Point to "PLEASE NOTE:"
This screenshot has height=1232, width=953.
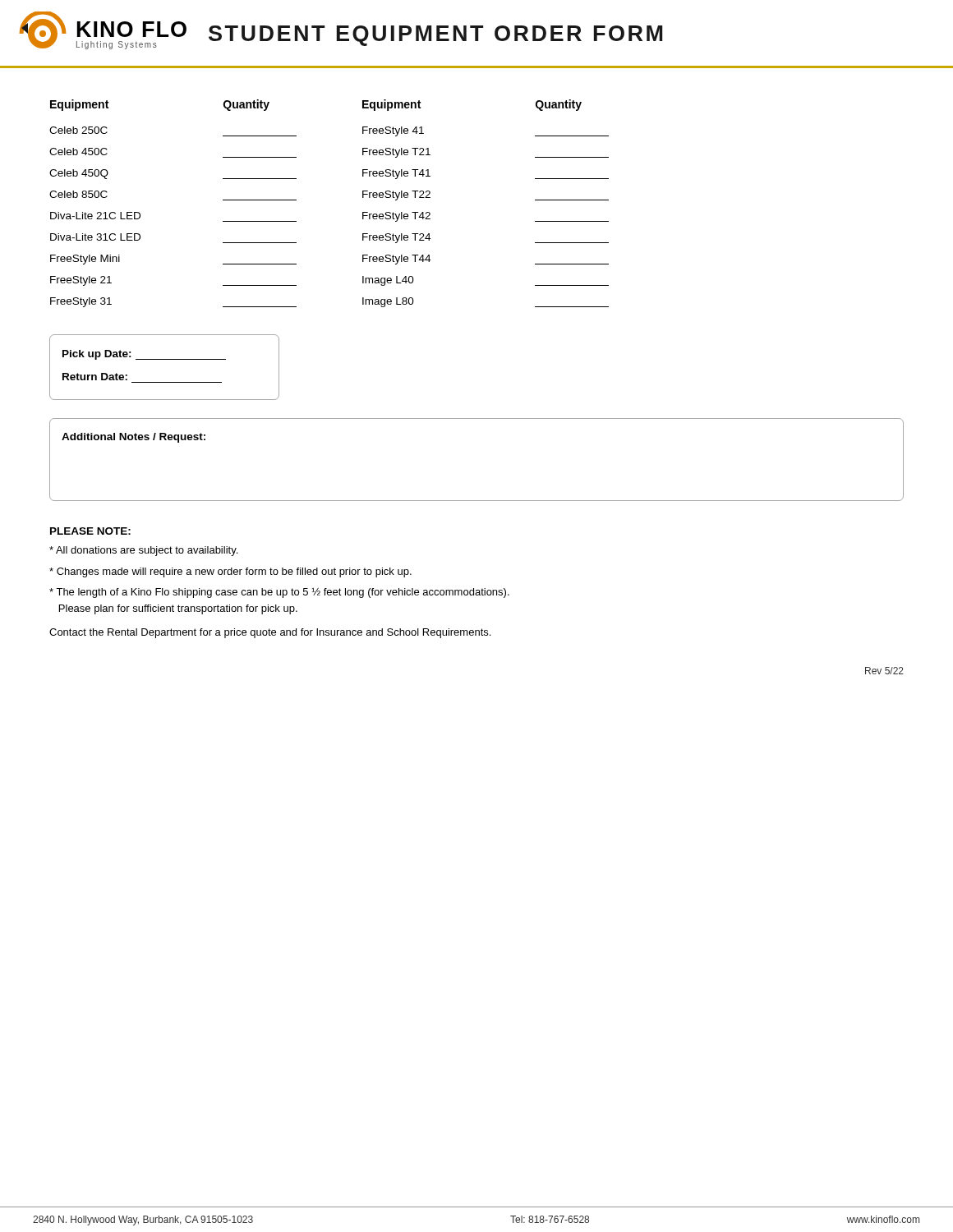pyautogui.click(x=90, y=531)
